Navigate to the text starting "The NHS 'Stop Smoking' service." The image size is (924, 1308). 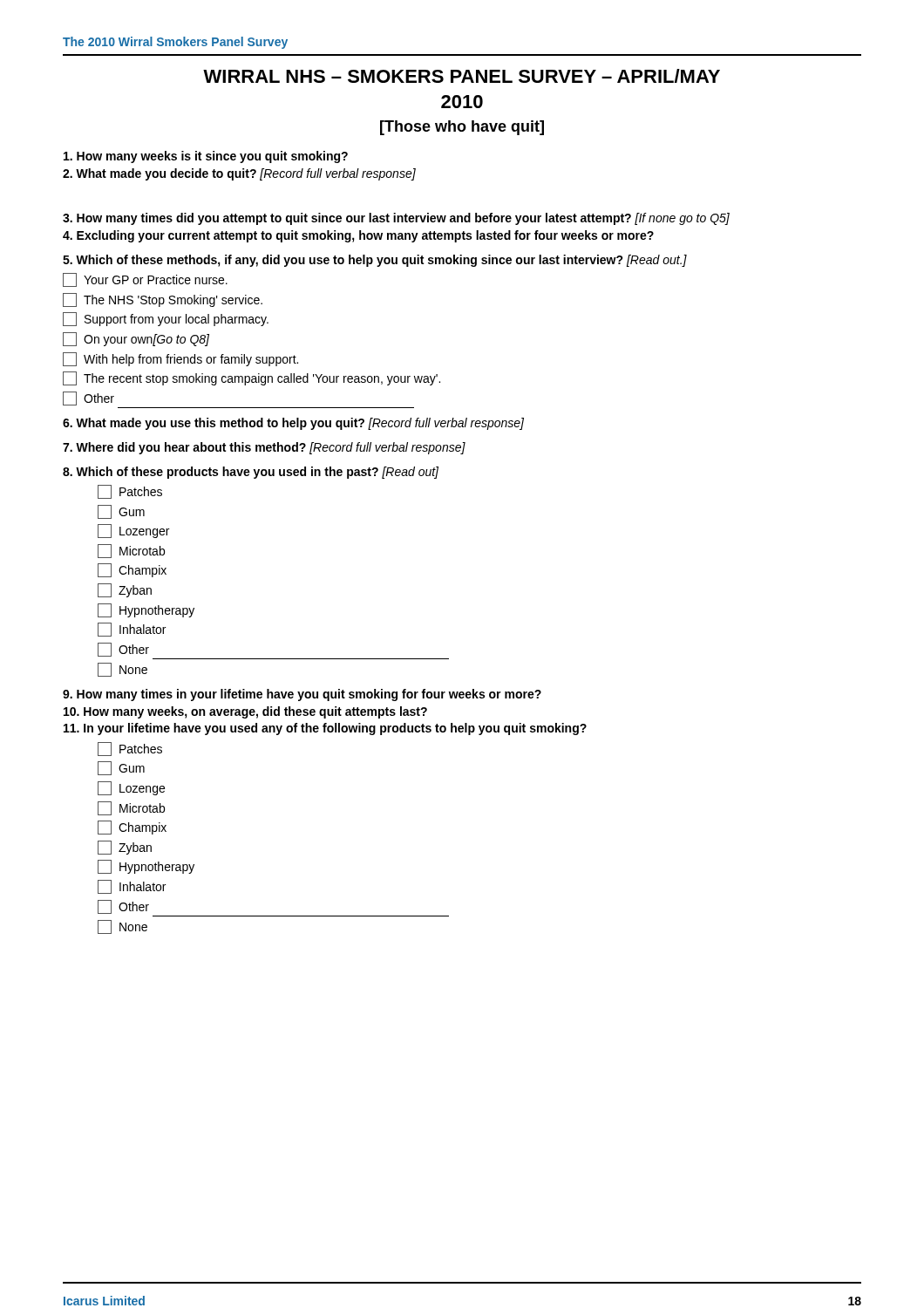click(163, 300)
